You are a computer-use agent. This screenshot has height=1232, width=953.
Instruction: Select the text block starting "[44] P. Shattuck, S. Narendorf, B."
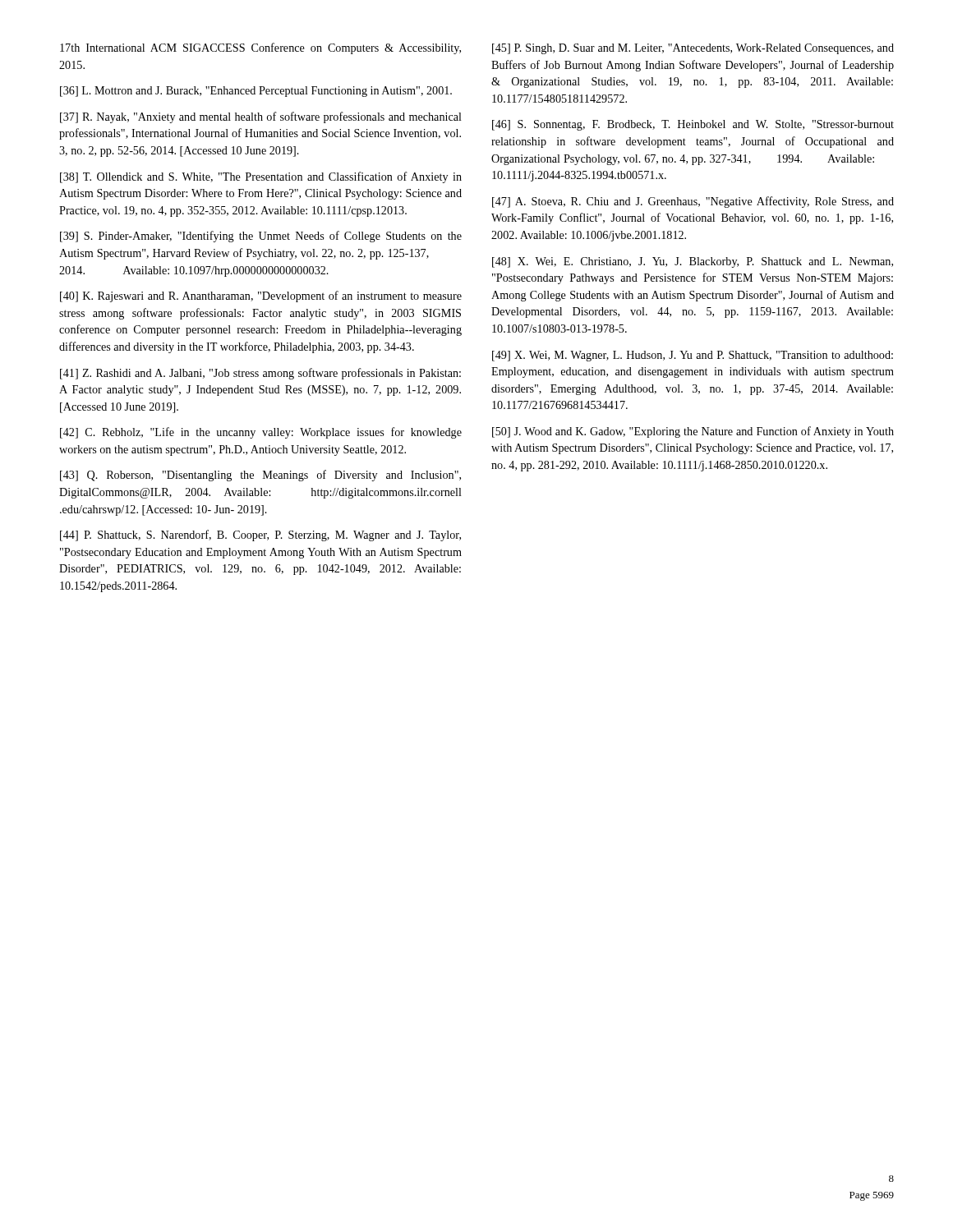pos(260,560)
